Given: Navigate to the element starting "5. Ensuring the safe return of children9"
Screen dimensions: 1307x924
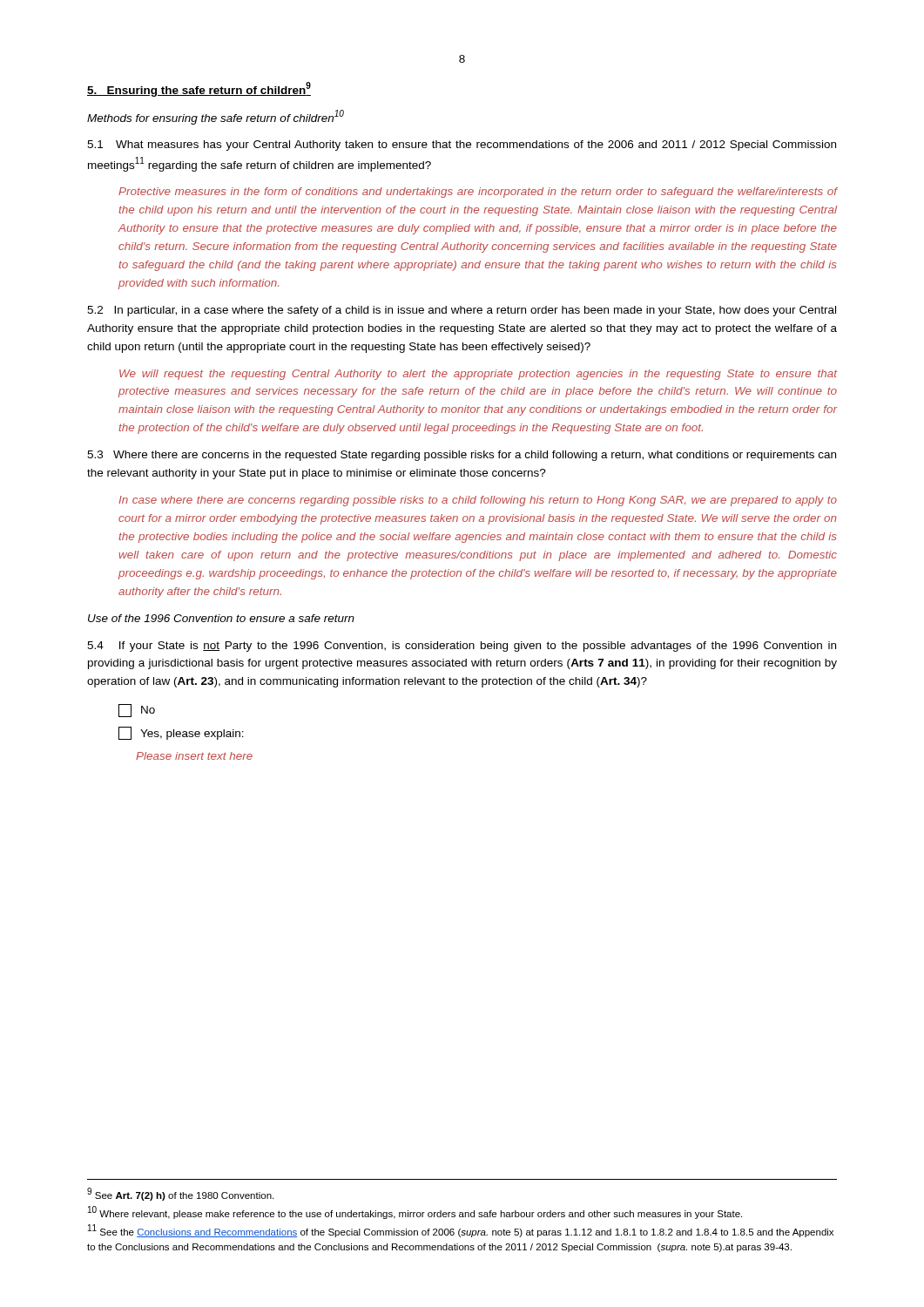Looking at the screenshot, I should click(199, 89).
